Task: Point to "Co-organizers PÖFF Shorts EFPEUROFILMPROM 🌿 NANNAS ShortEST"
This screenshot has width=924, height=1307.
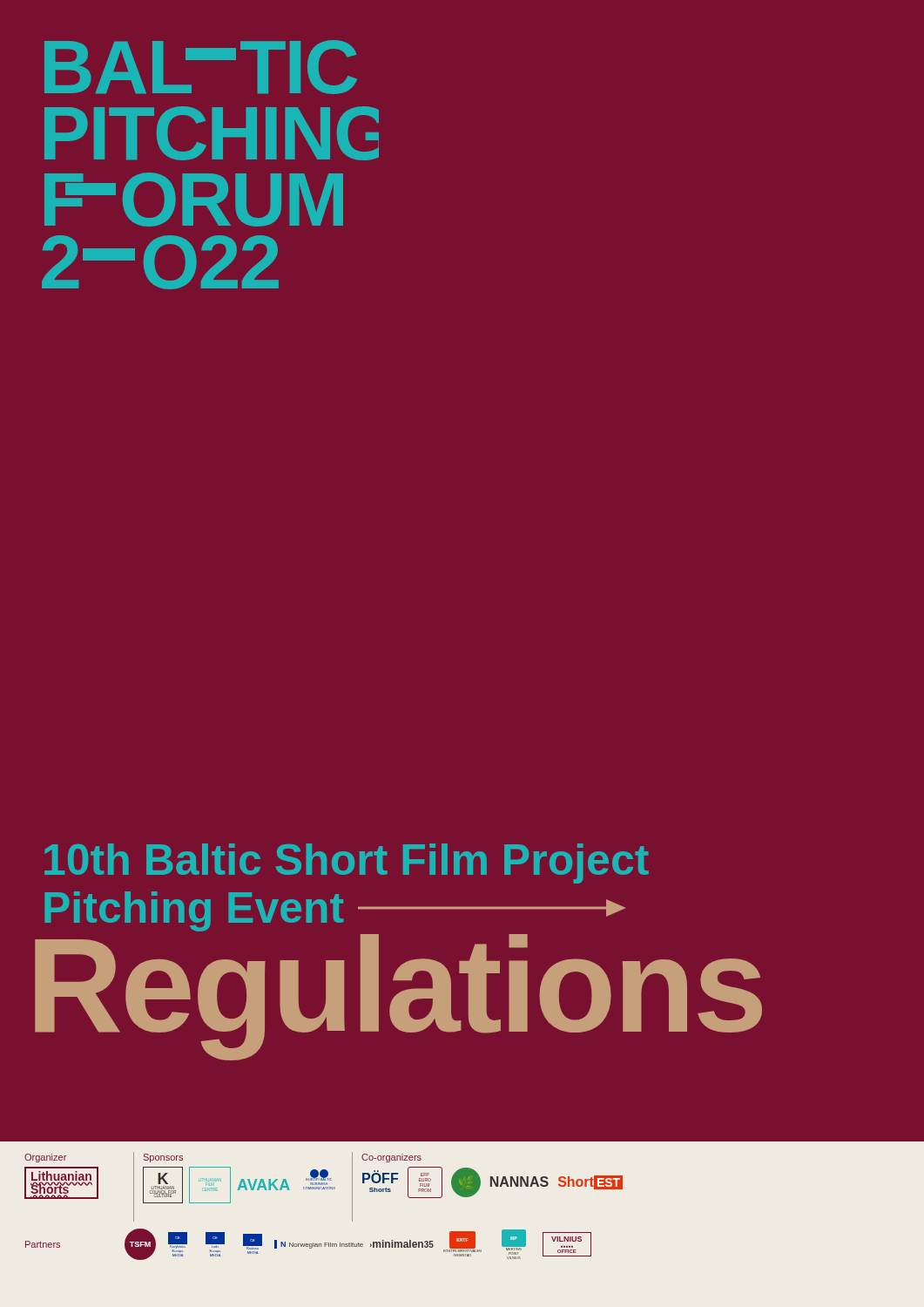Action: pos(630,1175)
